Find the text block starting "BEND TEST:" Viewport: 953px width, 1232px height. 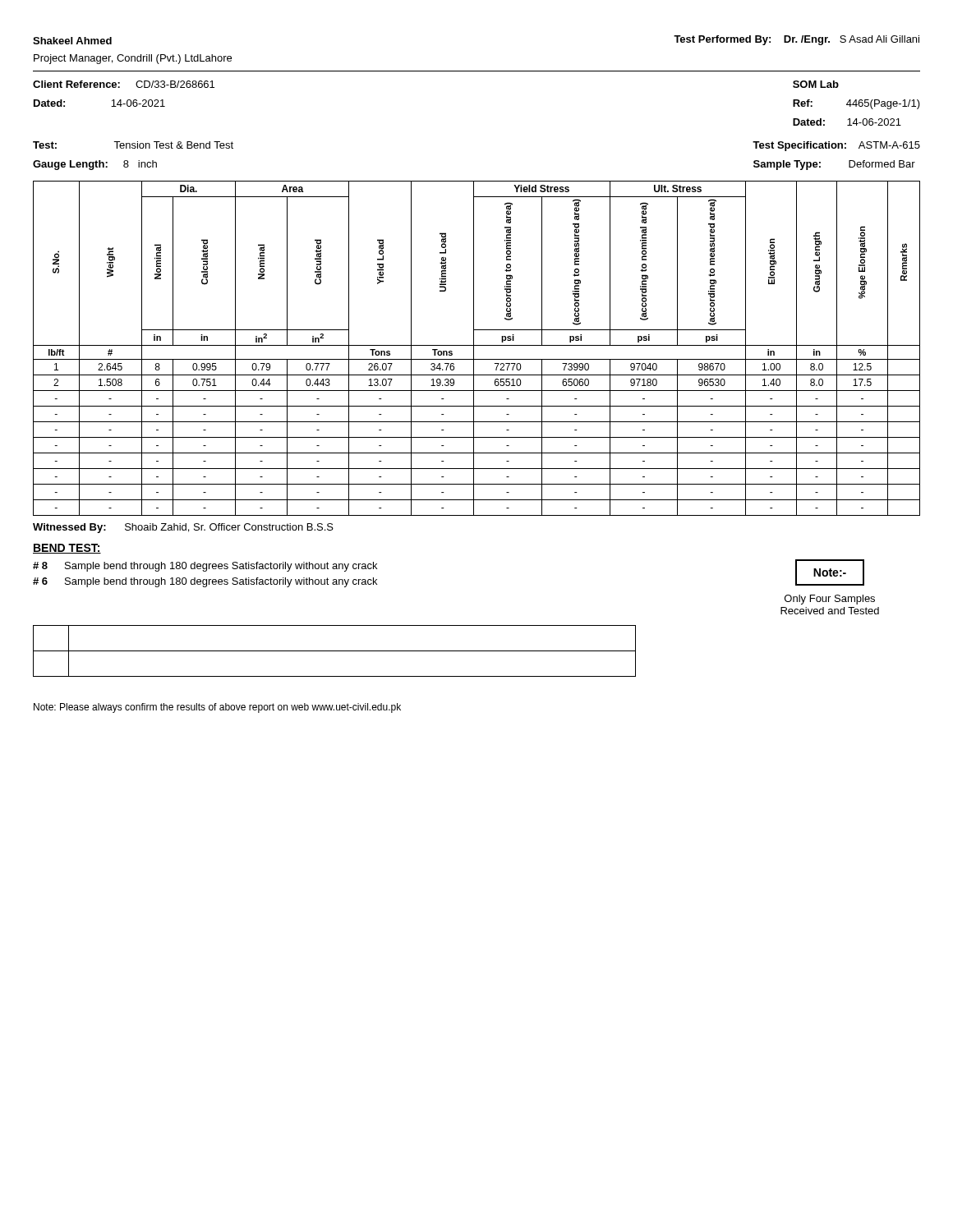(x=67, y=548)
